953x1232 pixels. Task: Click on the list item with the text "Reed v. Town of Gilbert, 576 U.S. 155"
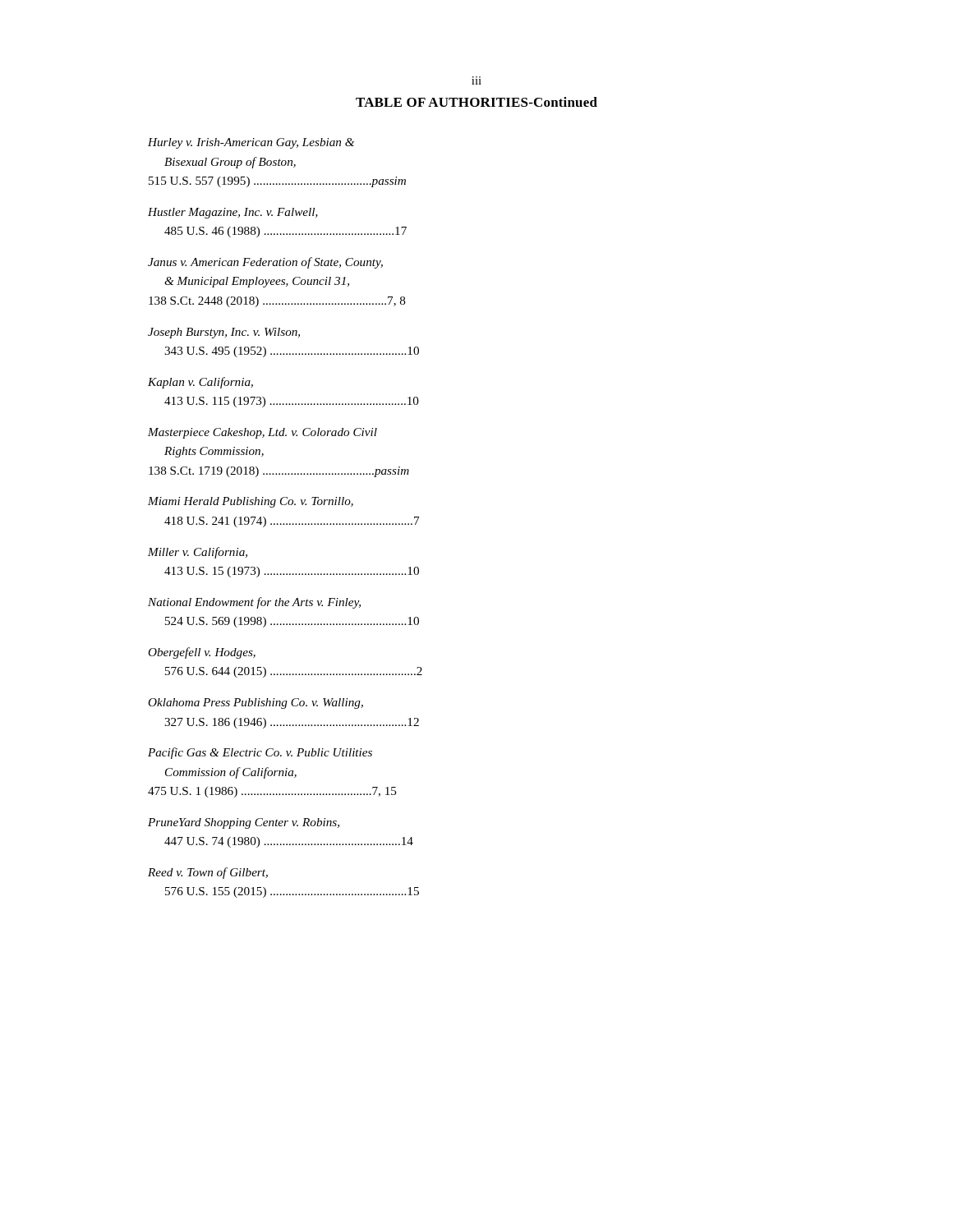click(208, 873)
